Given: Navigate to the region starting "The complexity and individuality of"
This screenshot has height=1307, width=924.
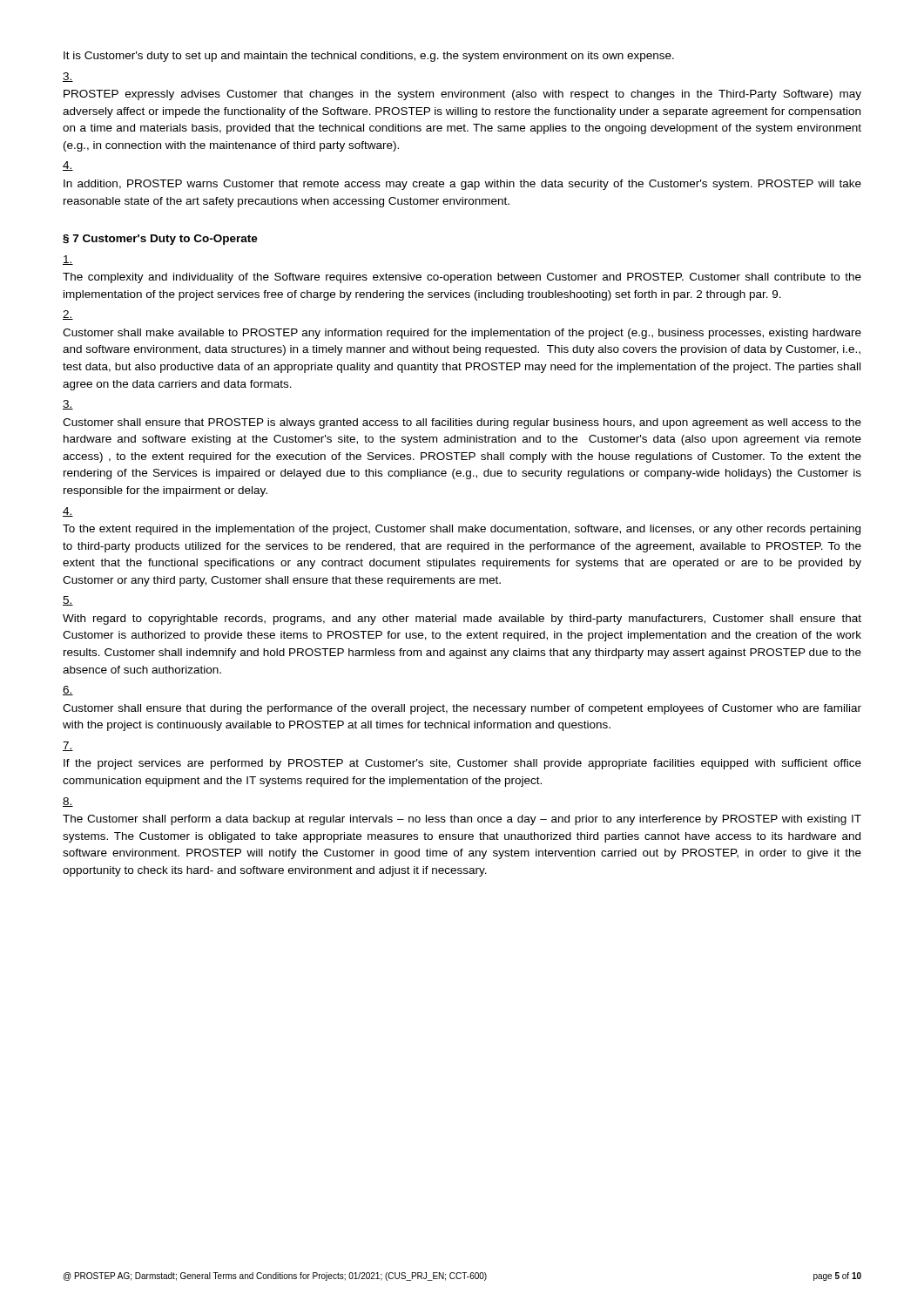Looking at the screenshot, I should pos(462,277).
